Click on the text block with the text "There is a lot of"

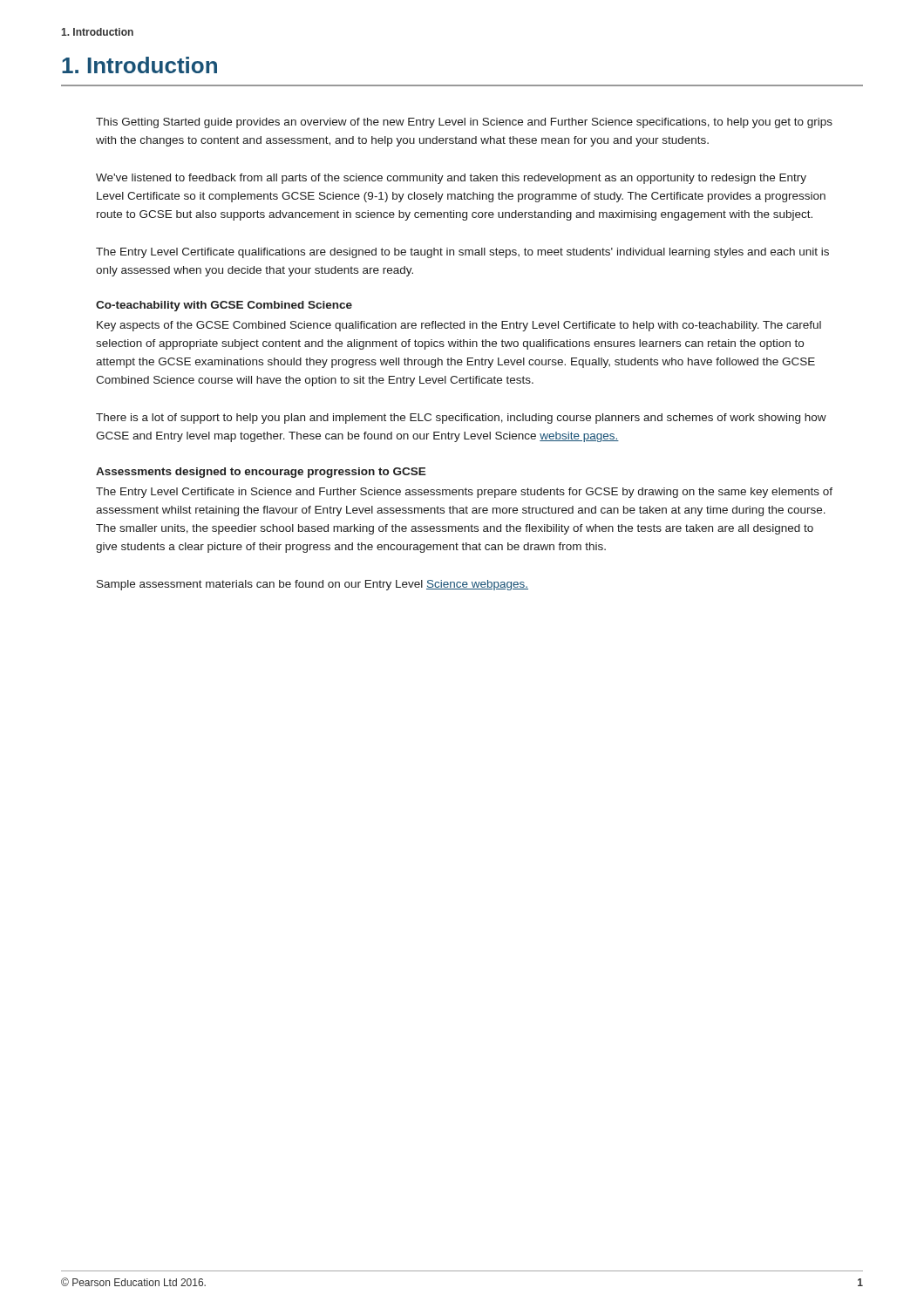461,426
